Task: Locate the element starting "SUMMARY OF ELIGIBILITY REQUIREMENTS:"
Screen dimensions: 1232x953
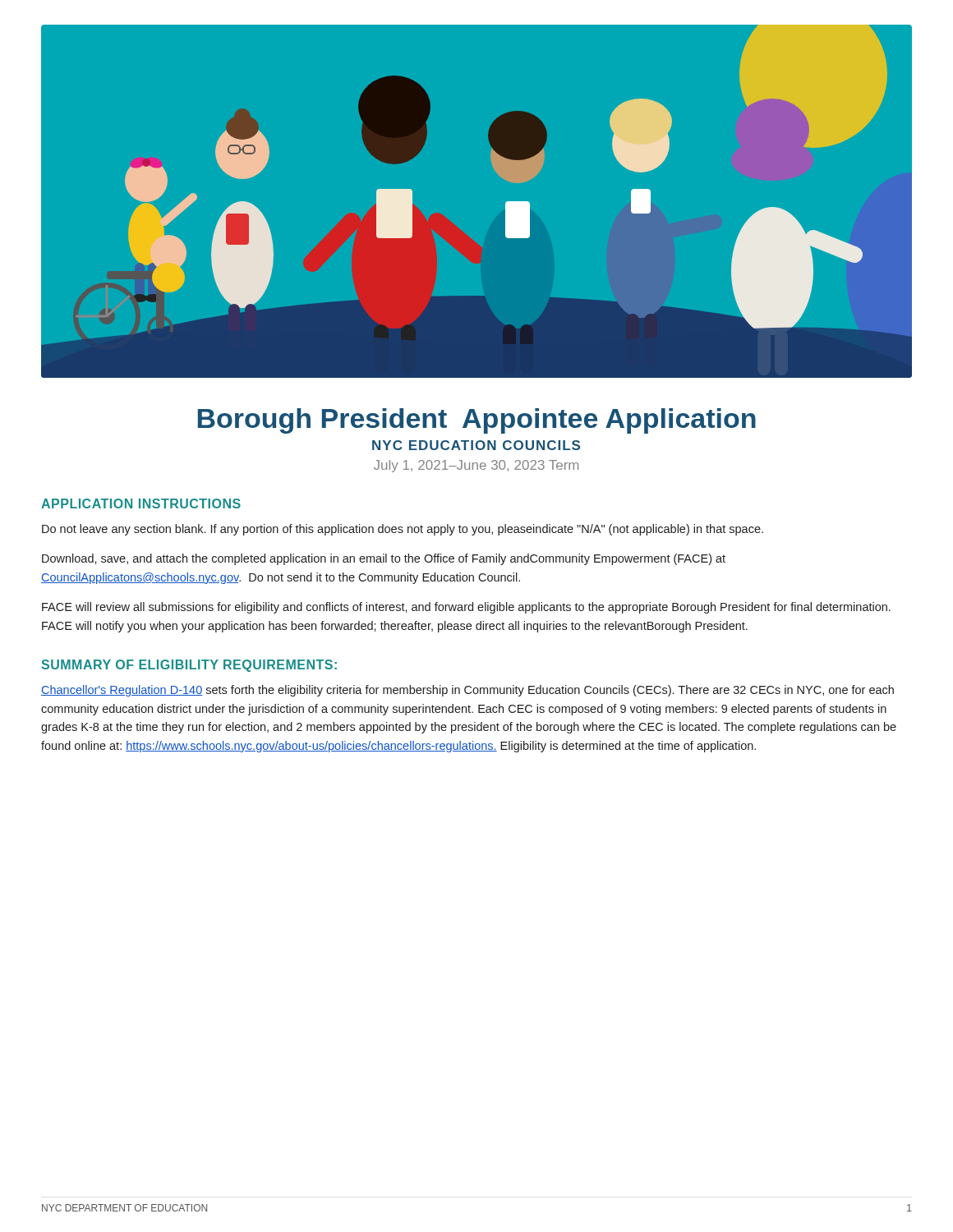Action: (x=190, y=665)
